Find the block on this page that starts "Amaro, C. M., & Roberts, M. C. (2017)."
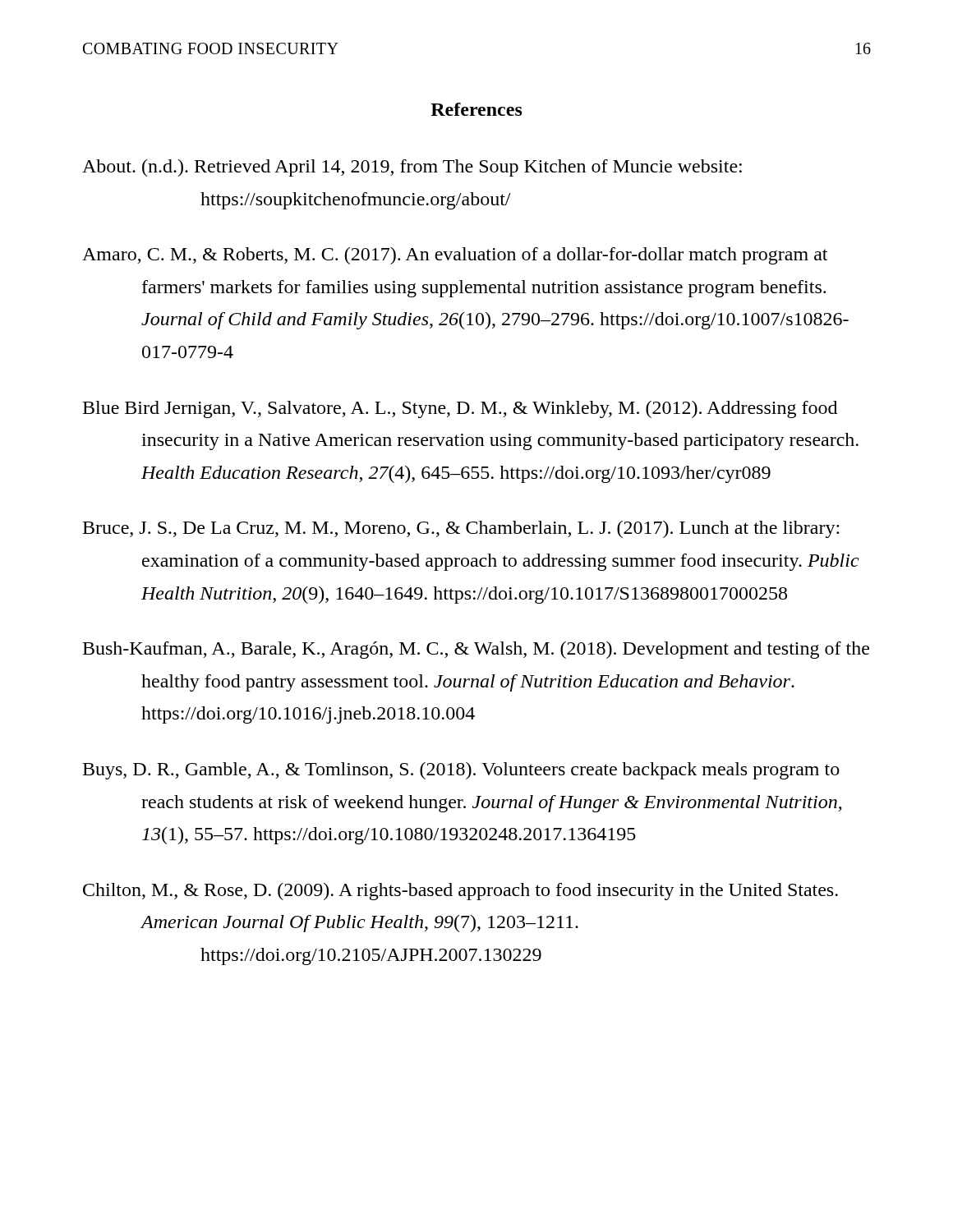The image size is (953, 1232). (x=476, y=303)
